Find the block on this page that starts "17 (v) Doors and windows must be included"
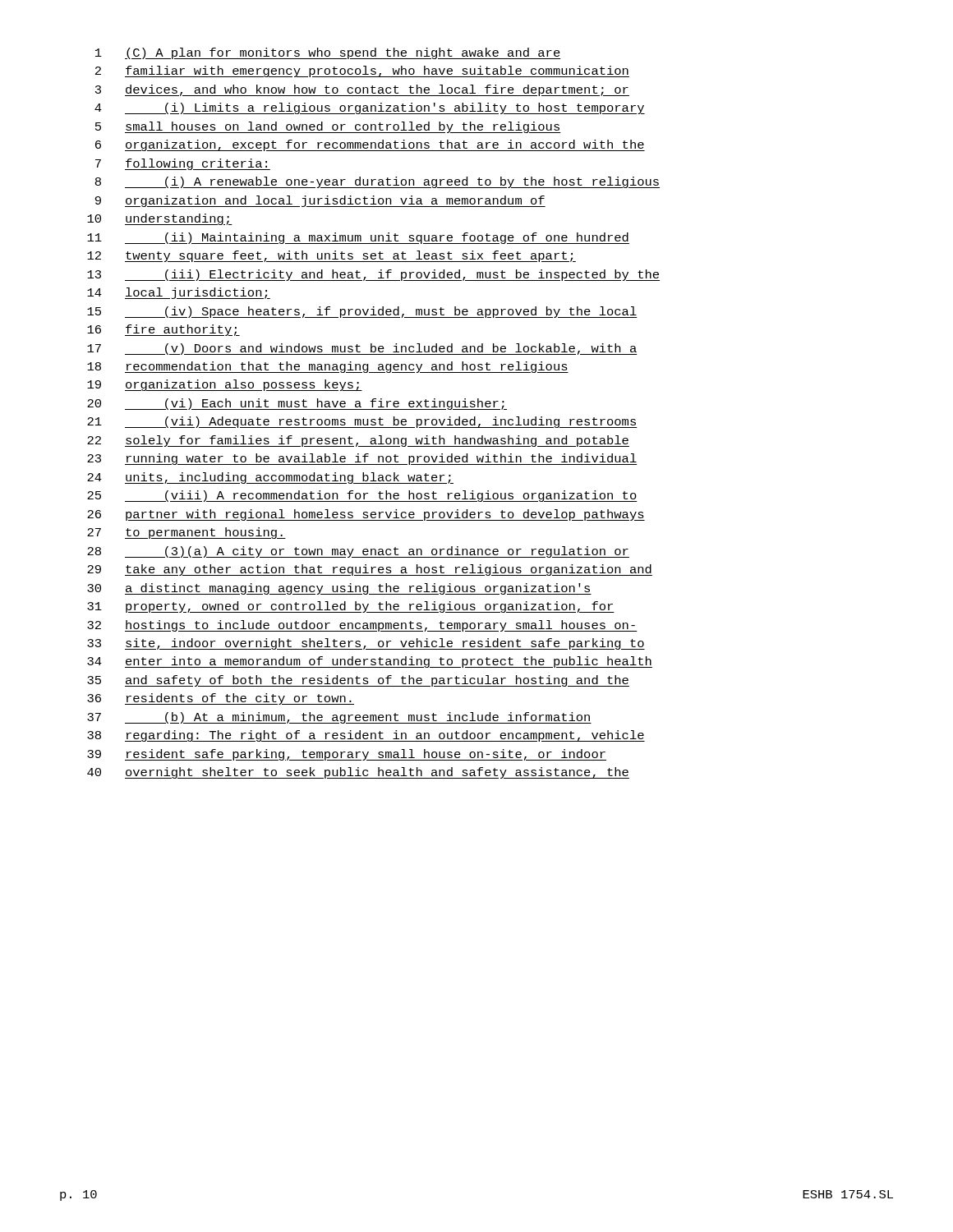Viewport: 953px width, 1232px height. [476, 349]
